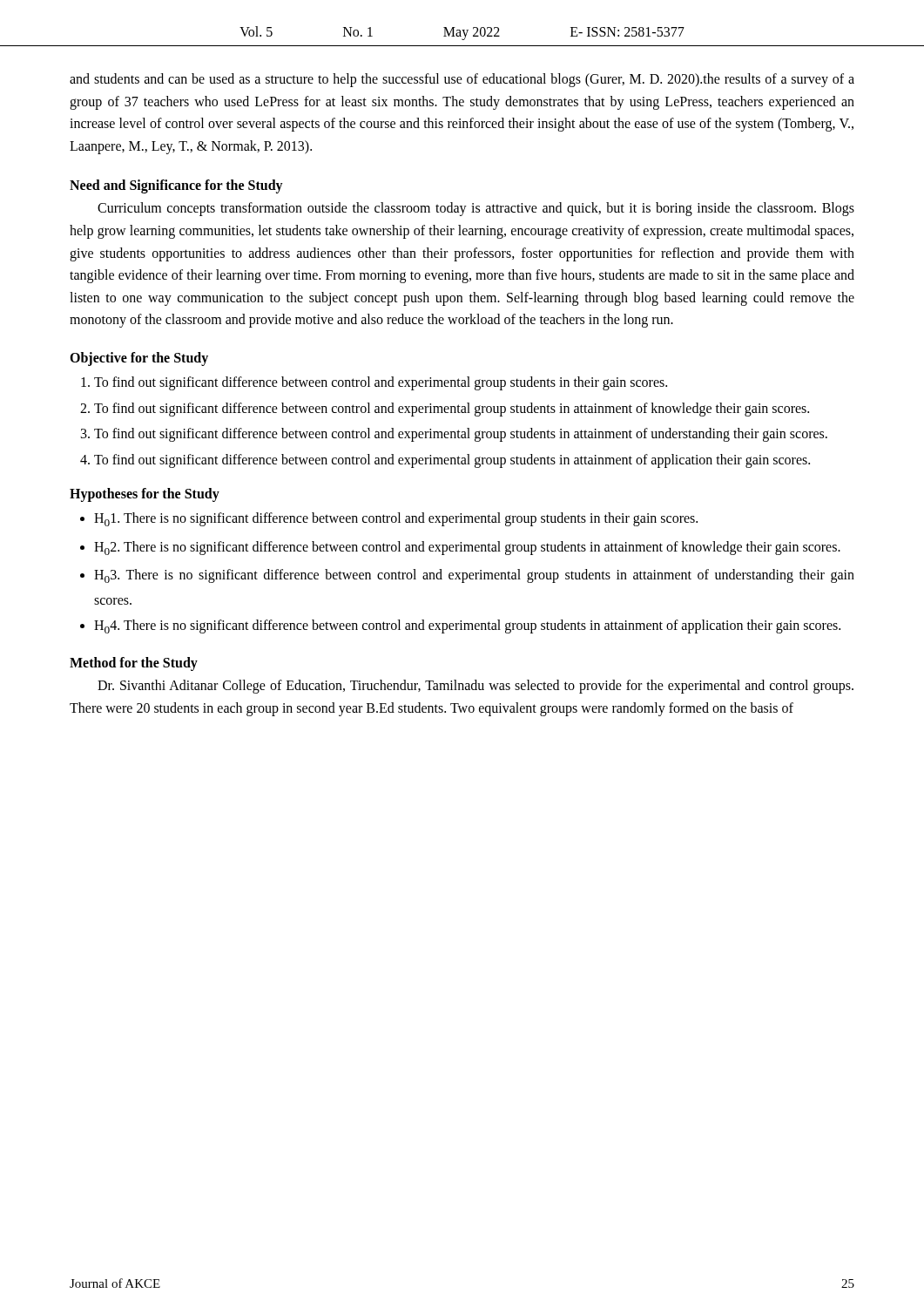This screenshot has height=1307, width=924.
Task: Click on the text block that reads "Dr. Sivanthi Aditanar College of Education,"
Action: click(462, 696)
